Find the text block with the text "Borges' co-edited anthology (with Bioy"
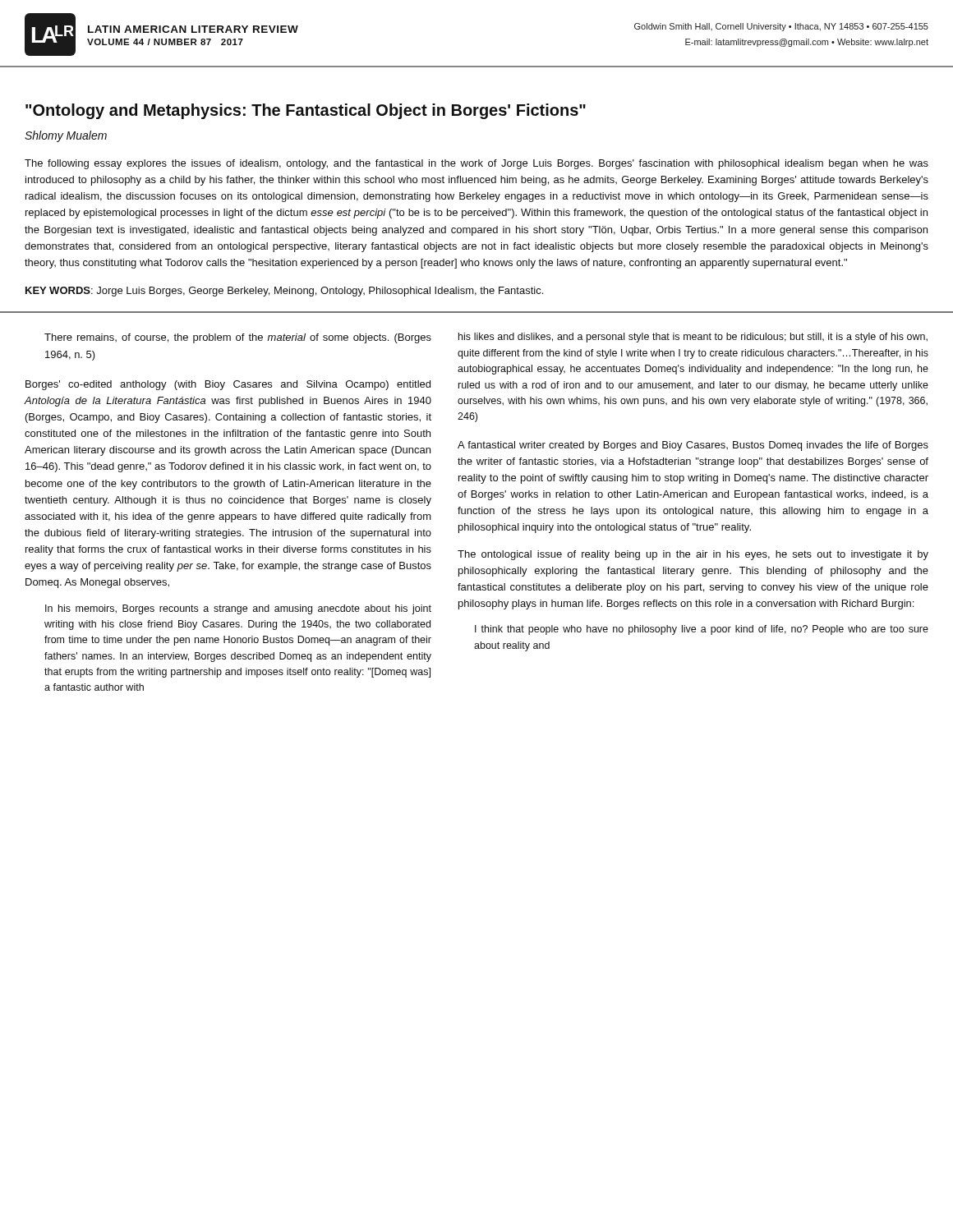 [228, 483]
